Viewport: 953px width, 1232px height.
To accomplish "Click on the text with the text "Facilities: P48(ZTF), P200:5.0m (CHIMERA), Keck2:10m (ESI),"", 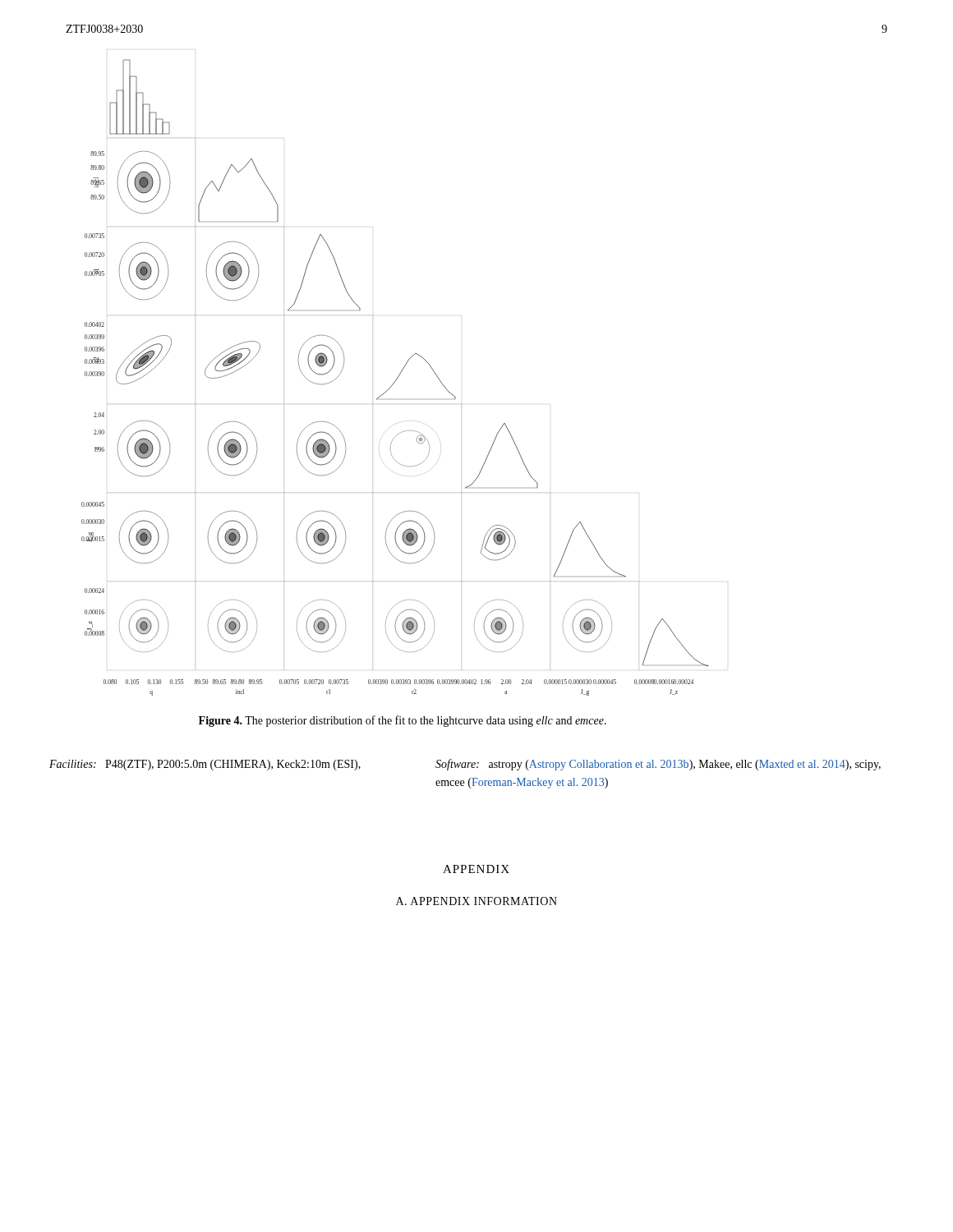I will [x=205, y=764].
